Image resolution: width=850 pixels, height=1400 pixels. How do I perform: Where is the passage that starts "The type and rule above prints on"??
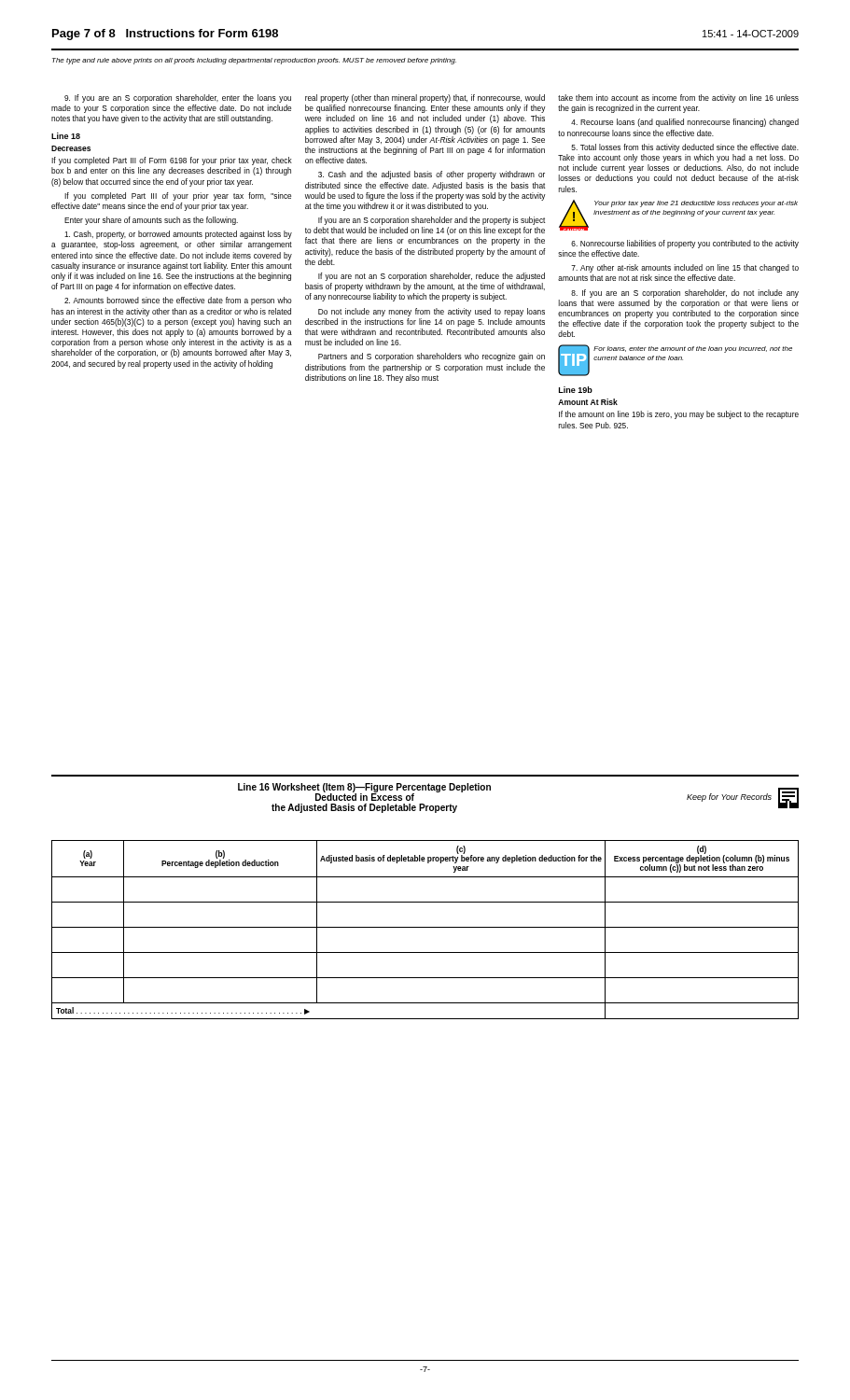(x=254, y=60)
